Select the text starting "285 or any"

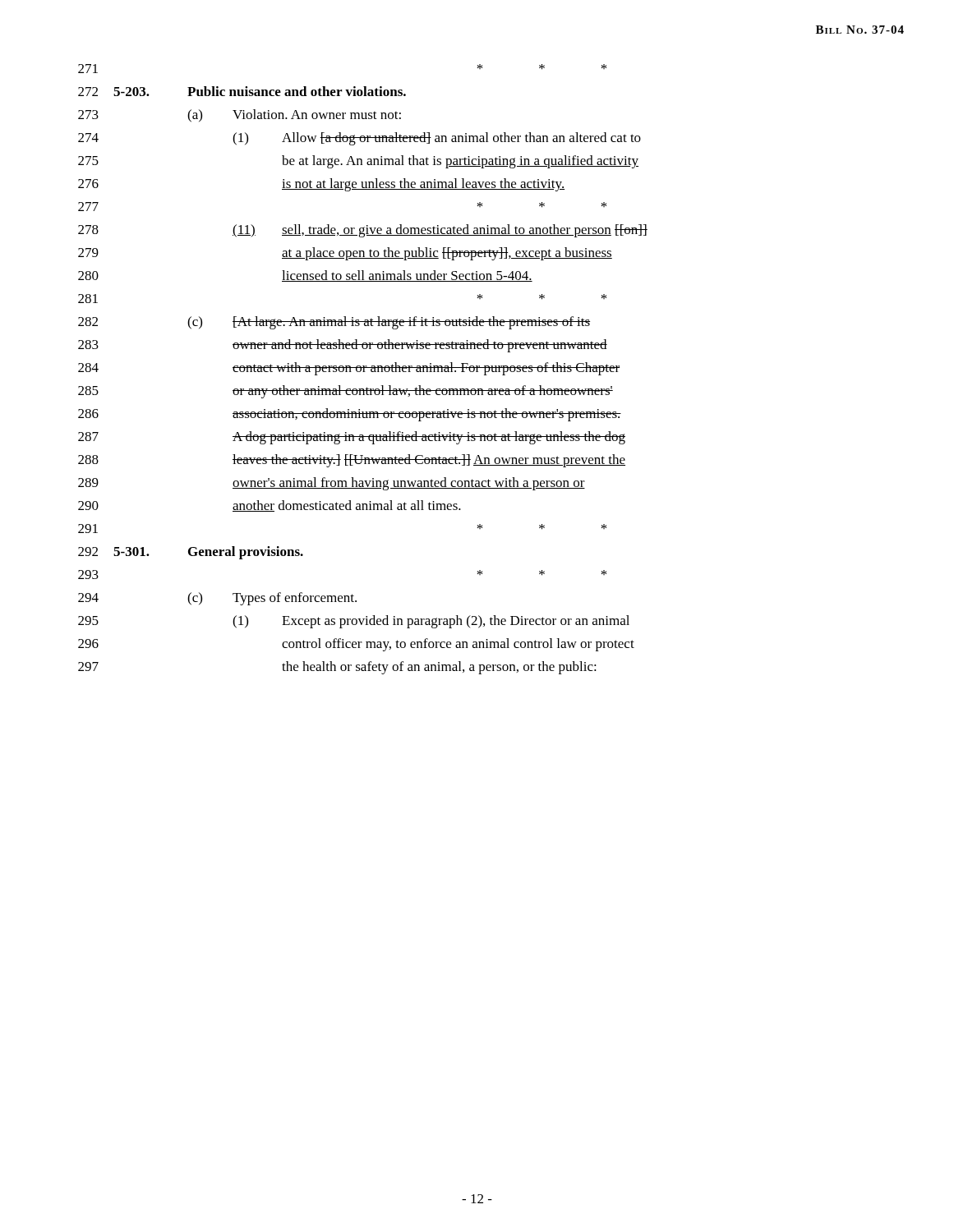coord(477,391)
